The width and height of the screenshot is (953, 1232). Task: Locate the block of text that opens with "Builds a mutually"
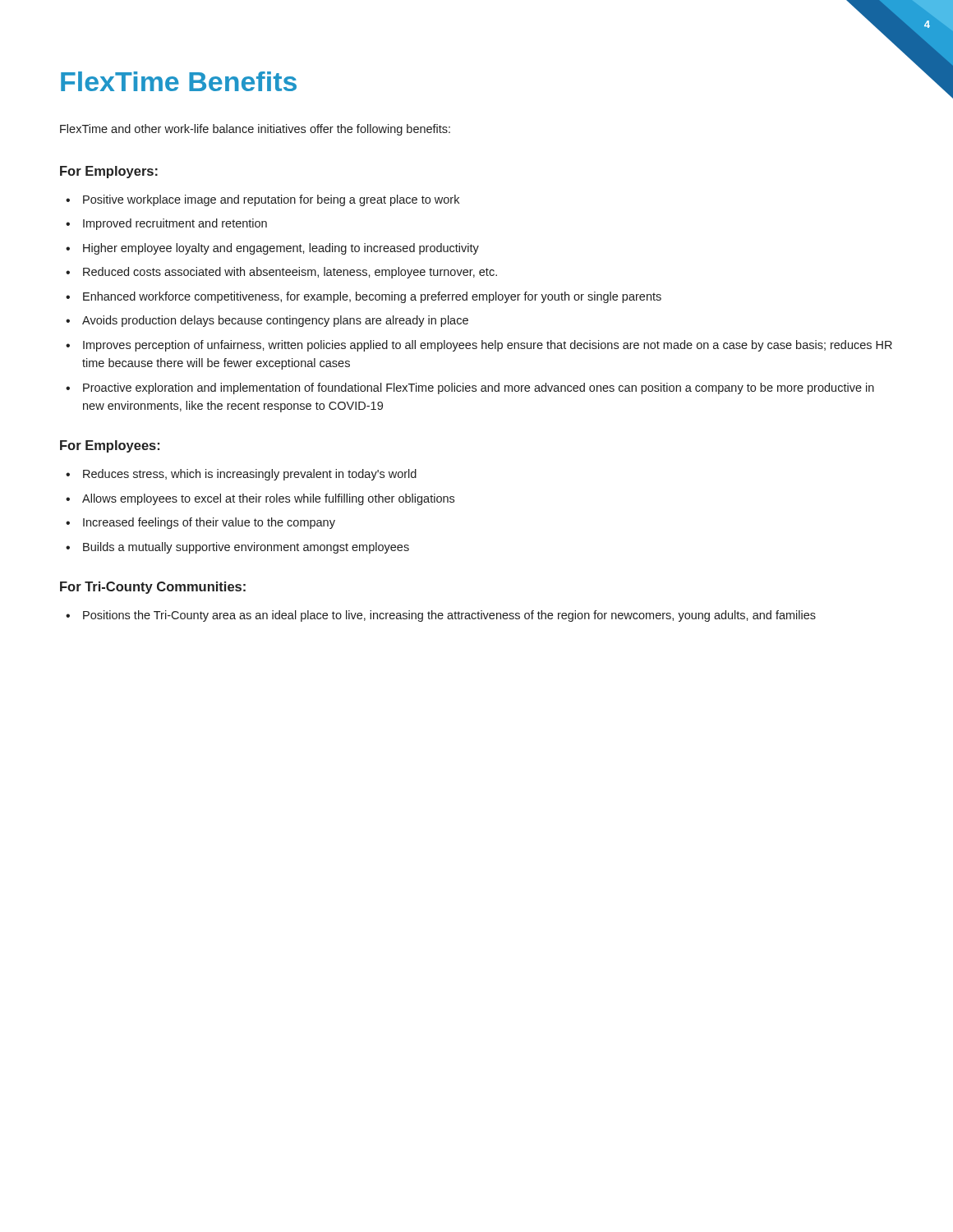pyautogui.click(x=246, y=547)
